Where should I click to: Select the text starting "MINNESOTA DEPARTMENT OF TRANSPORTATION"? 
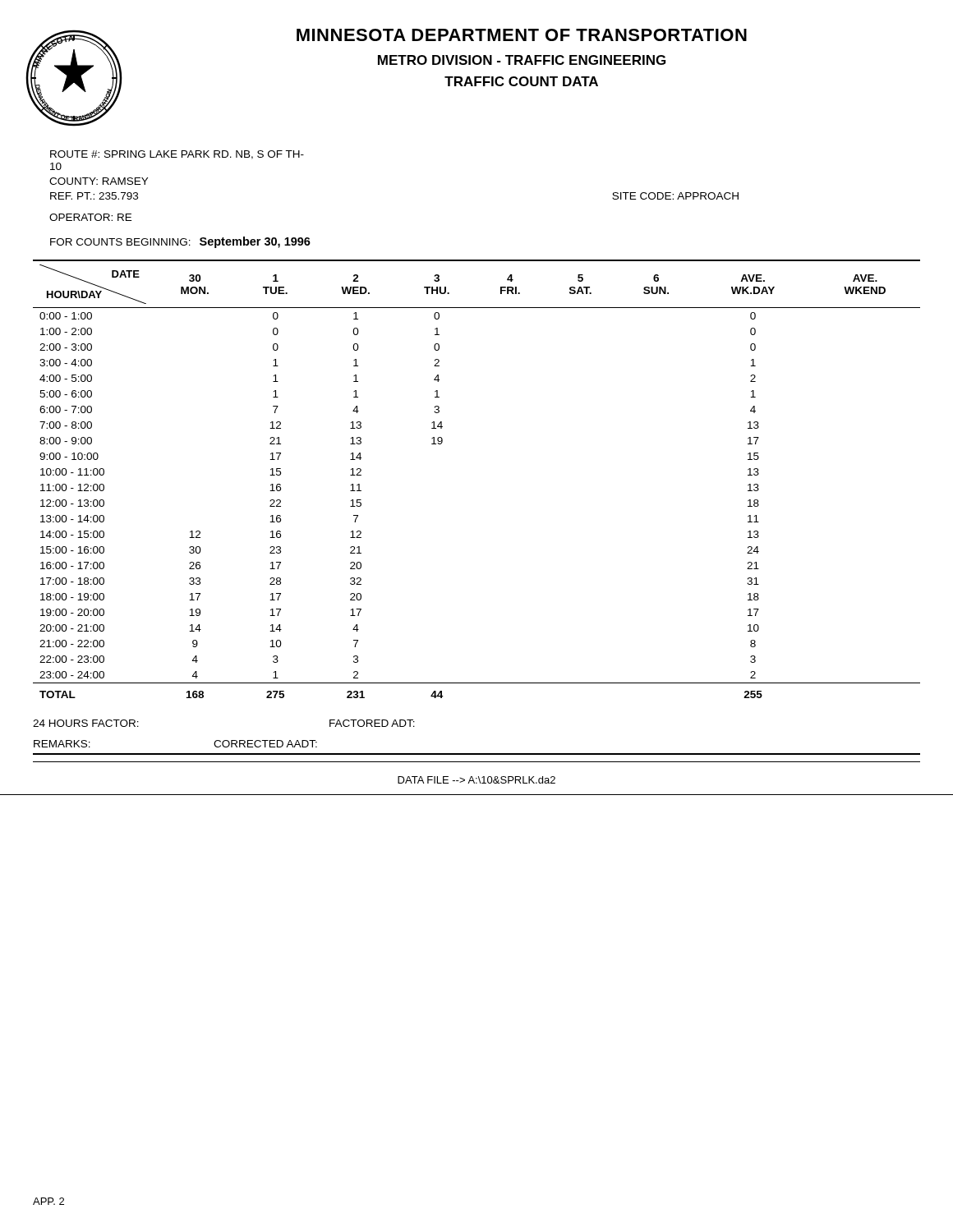[x=522, y=35]
